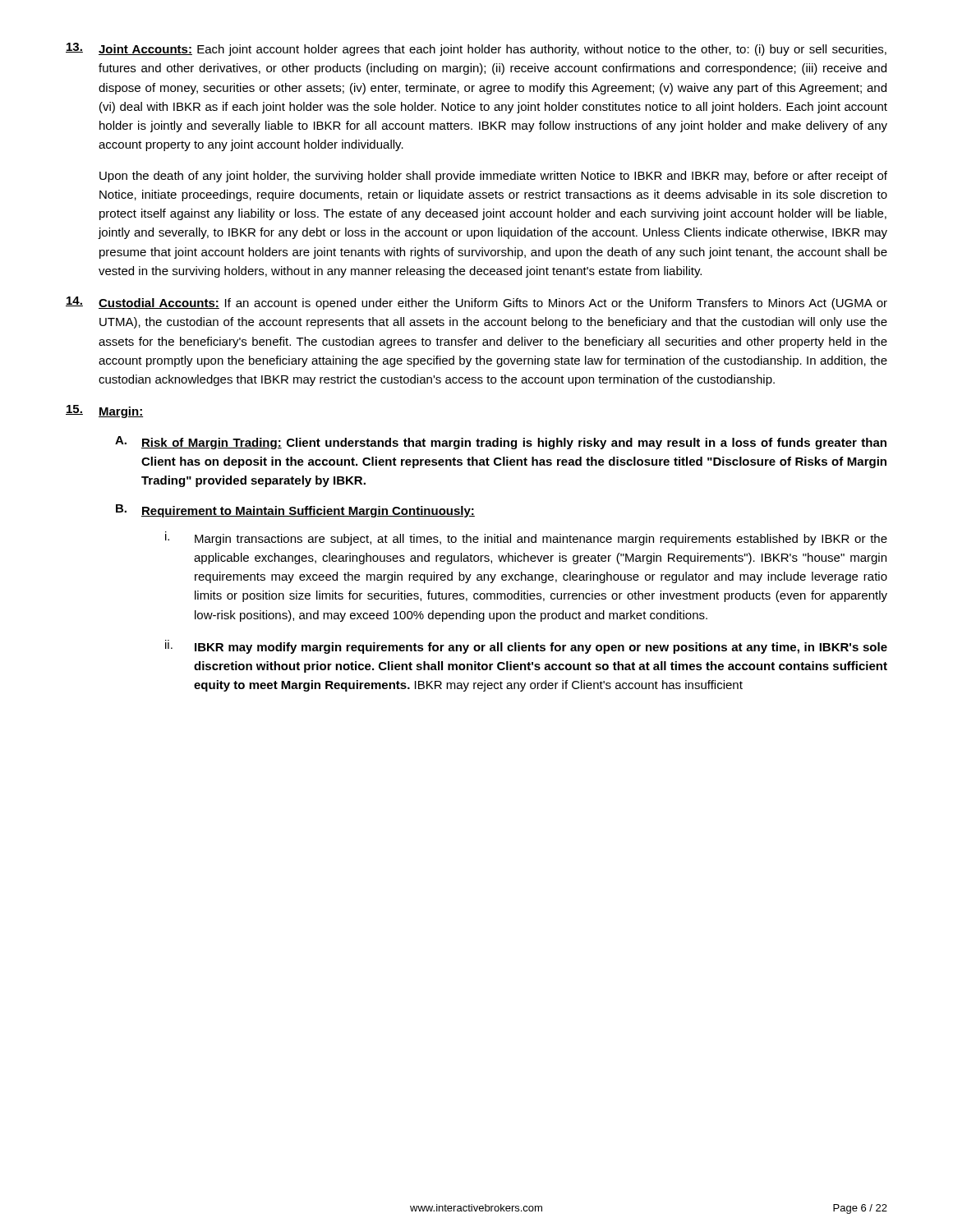Locate the passage starting "Upon the death of any joint holder,"
The image size is (953, 1232).
pyautogui.click(x=493, y=223)
